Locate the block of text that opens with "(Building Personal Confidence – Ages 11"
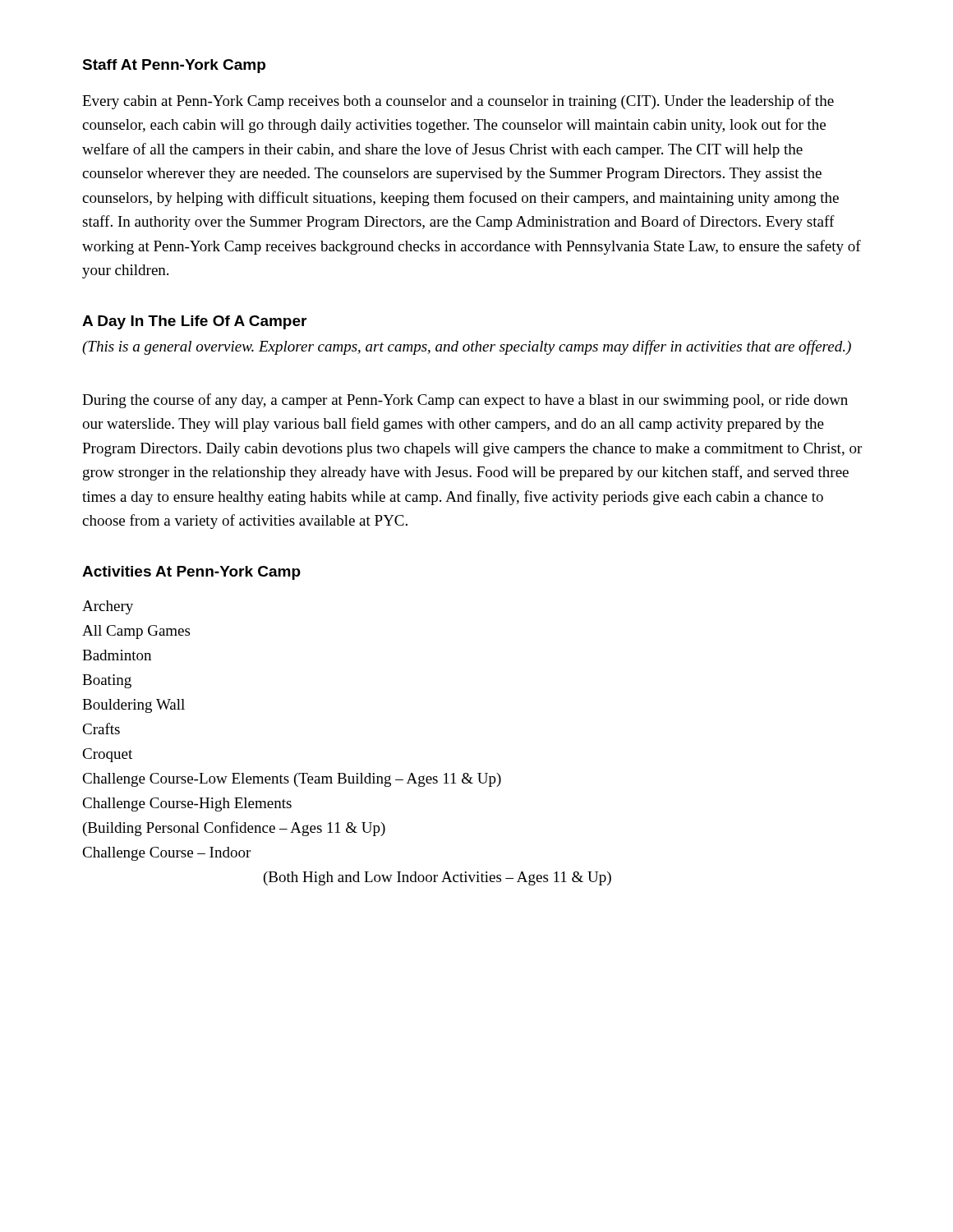953x1232 pixels. point(234,827)
